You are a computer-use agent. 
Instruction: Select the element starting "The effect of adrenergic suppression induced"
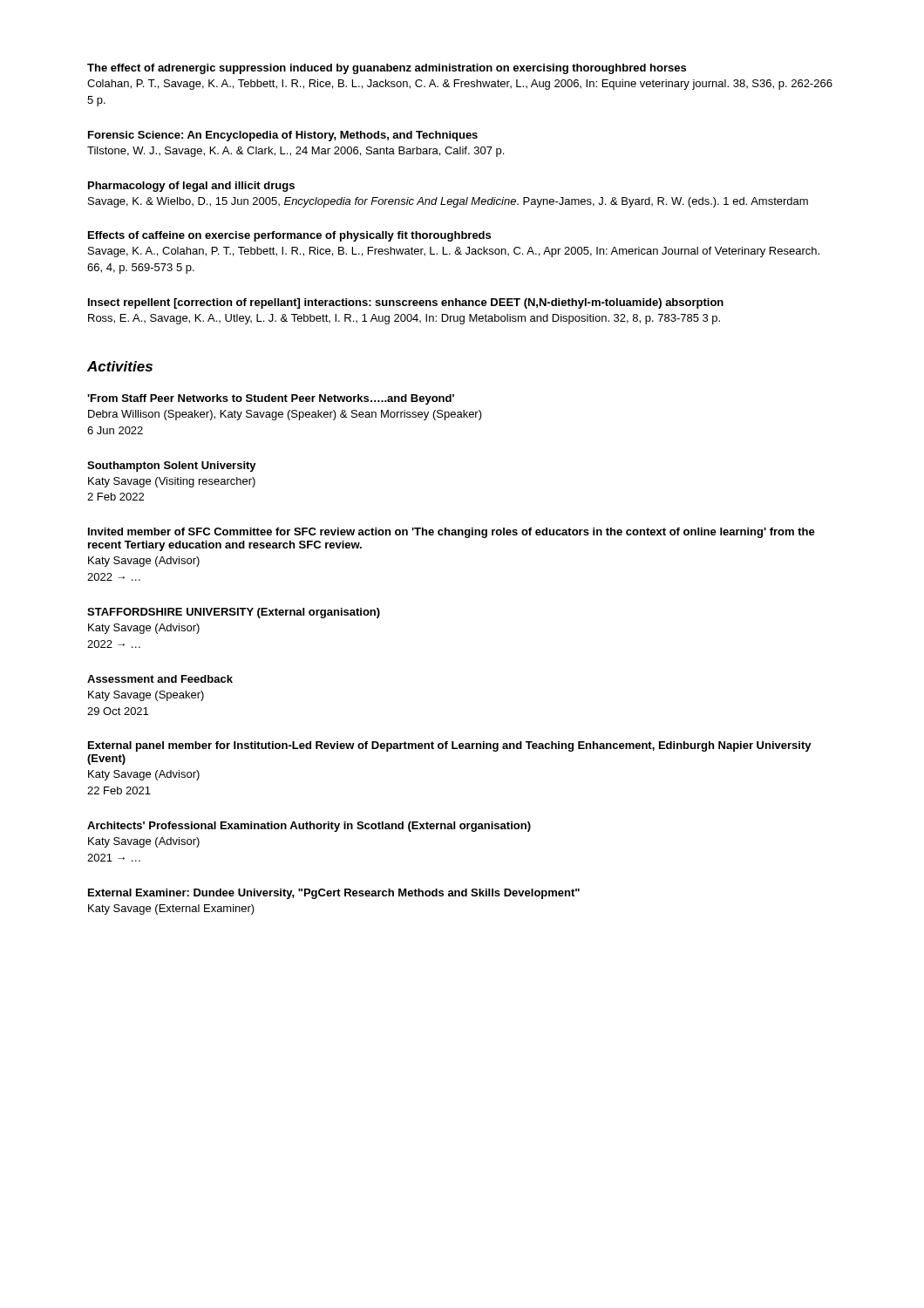click(x=462, y=85)
